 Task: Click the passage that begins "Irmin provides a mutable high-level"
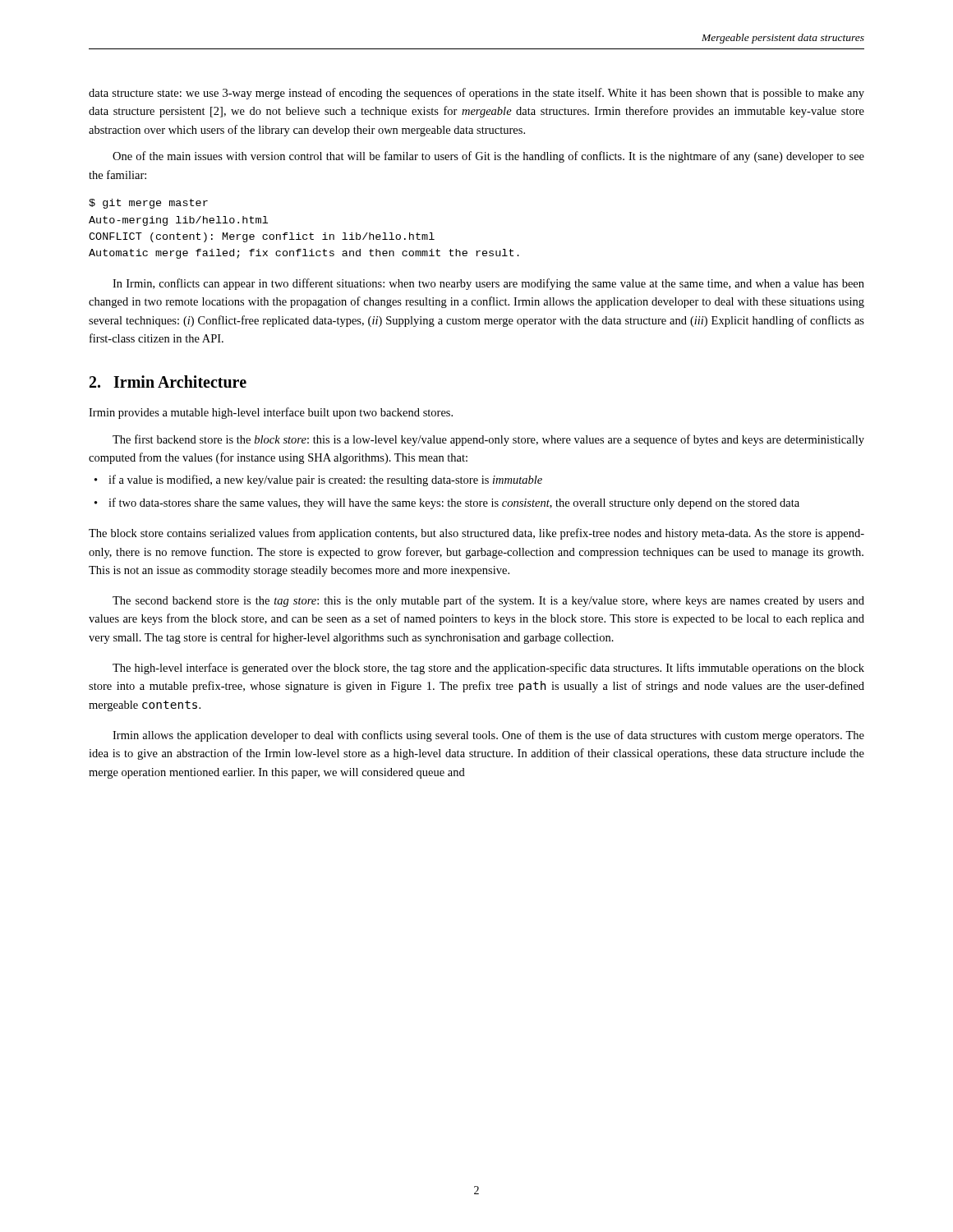click(x=476, y=435)
